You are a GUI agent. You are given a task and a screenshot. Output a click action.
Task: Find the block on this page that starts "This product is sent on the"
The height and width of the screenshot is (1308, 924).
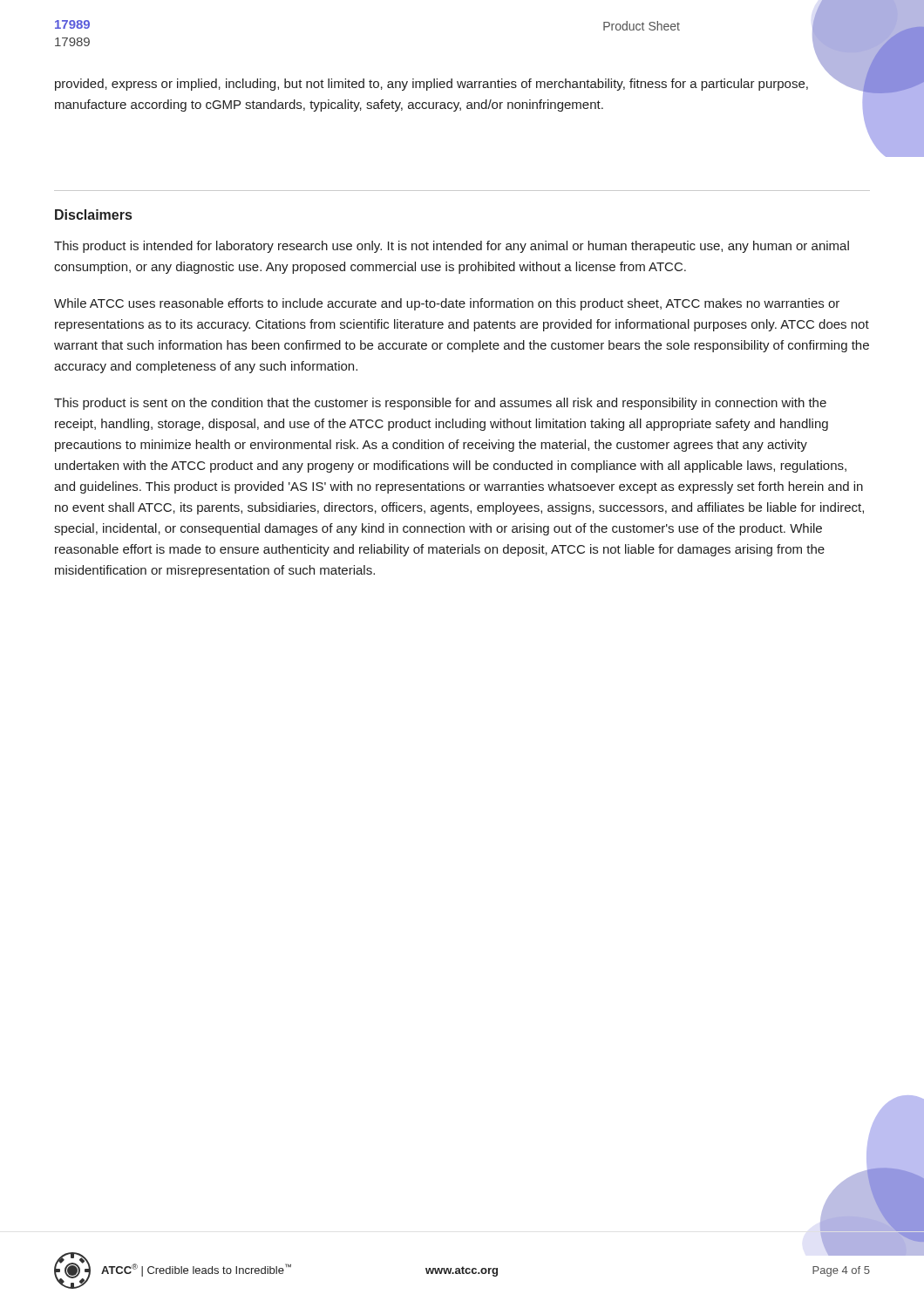460,486
